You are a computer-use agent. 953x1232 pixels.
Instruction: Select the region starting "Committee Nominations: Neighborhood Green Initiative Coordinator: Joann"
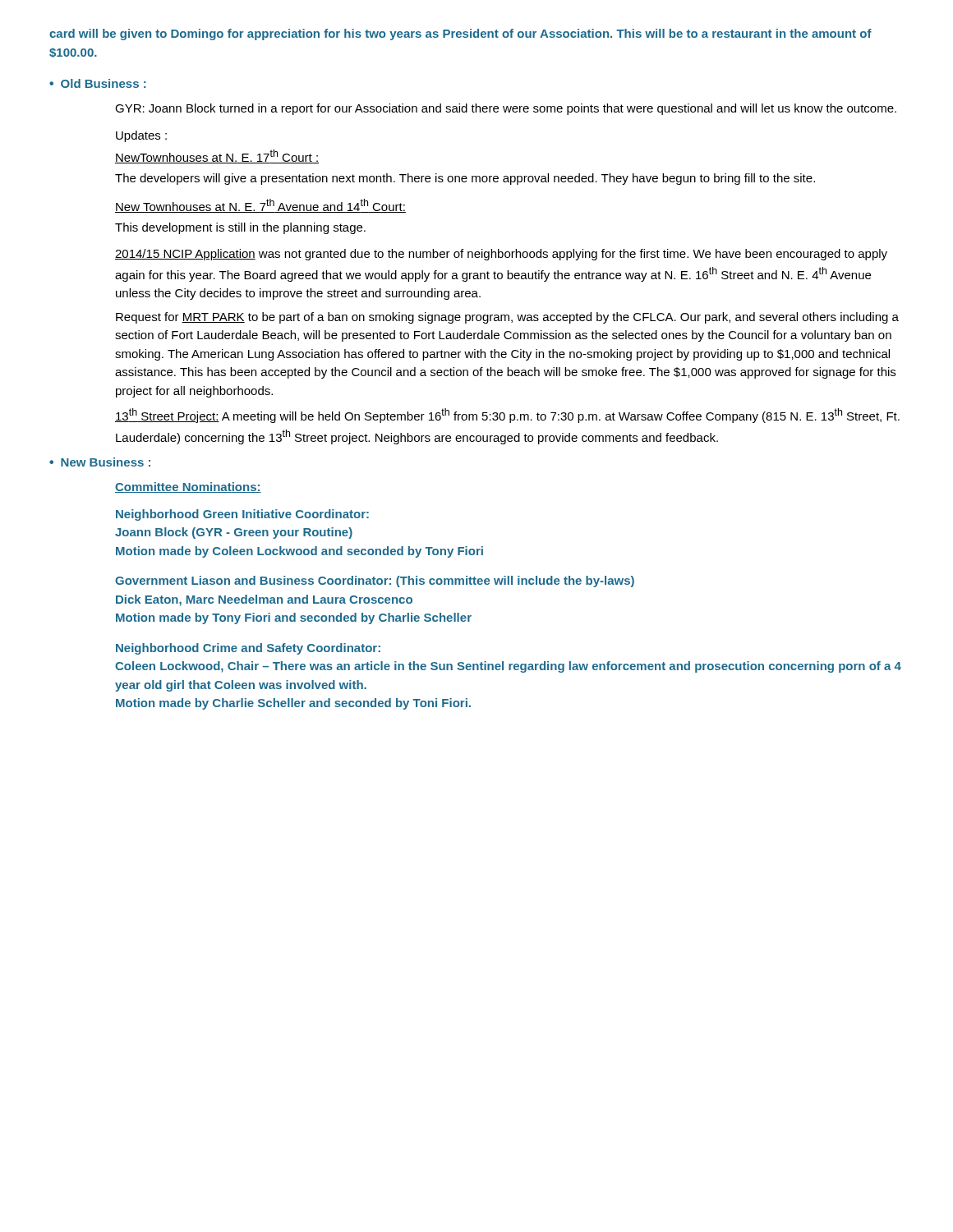pyautogui.click(x=509, y=595)
